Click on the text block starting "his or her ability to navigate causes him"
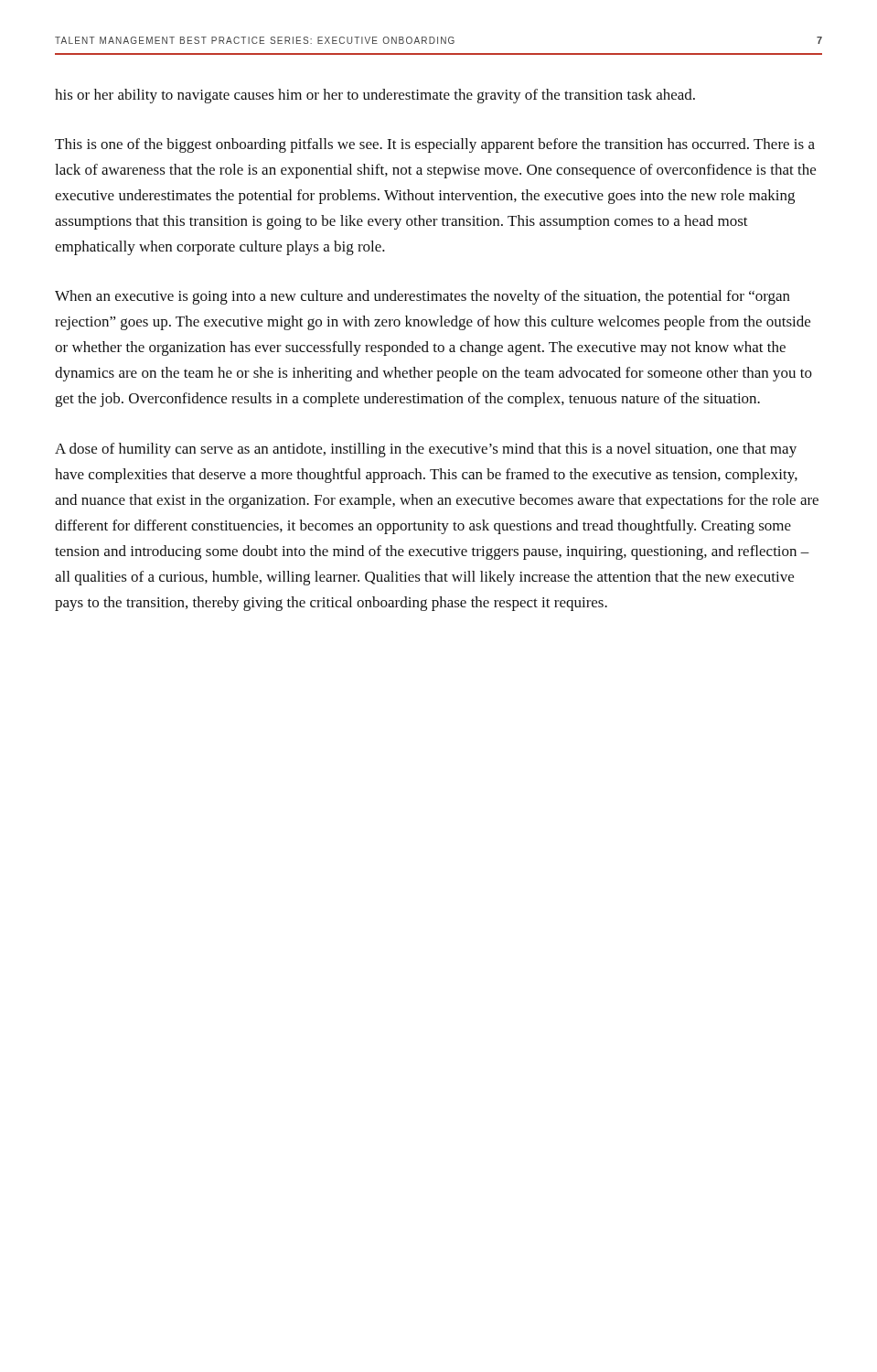Image resolution: width=877 pixels, height=1372 pixels. pyautogui.click(x=375, y=95)
